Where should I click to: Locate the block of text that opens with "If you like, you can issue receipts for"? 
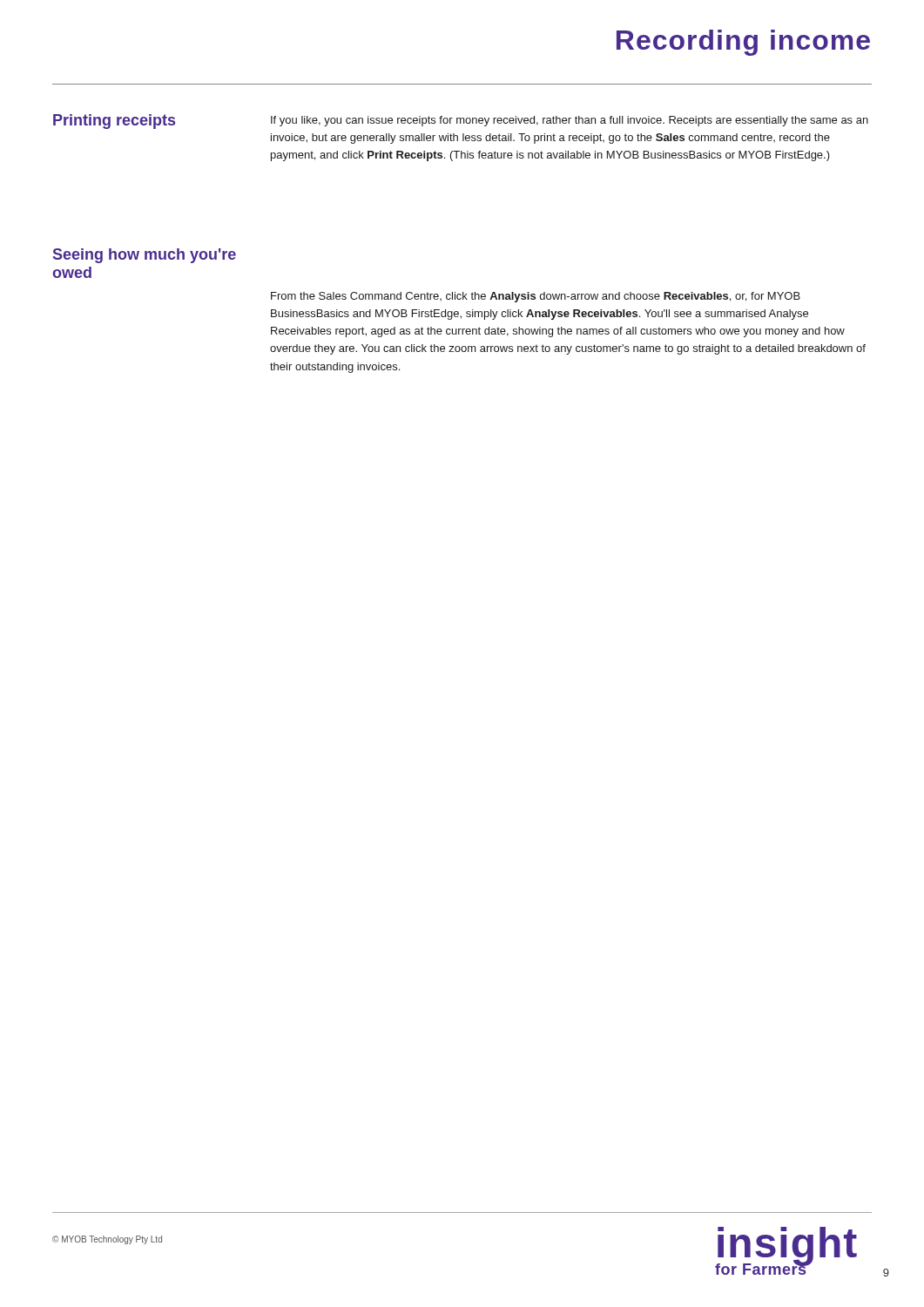(569, 137)
